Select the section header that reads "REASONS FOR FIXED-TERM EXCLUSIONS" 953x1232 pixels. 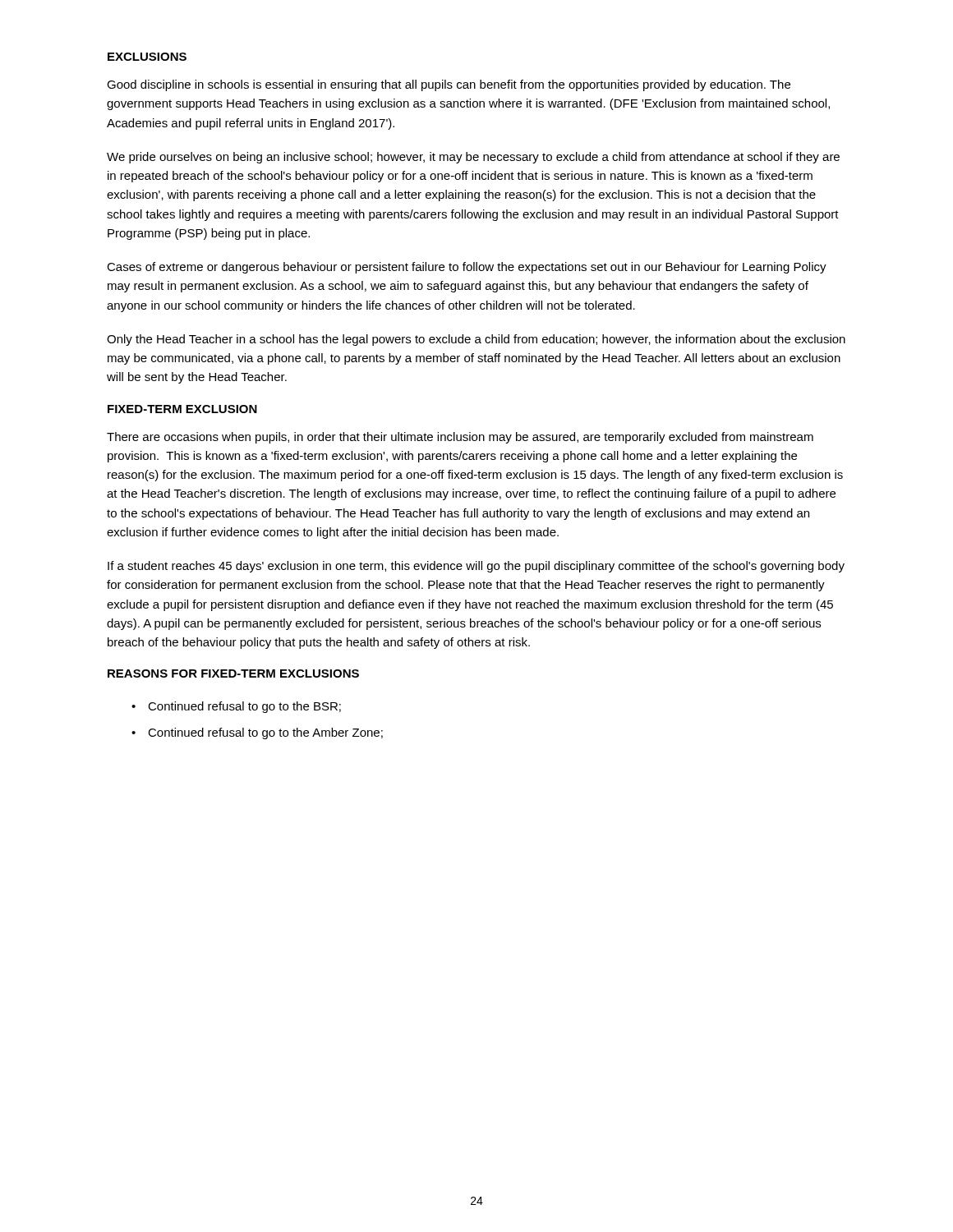(x=233, y=673)
